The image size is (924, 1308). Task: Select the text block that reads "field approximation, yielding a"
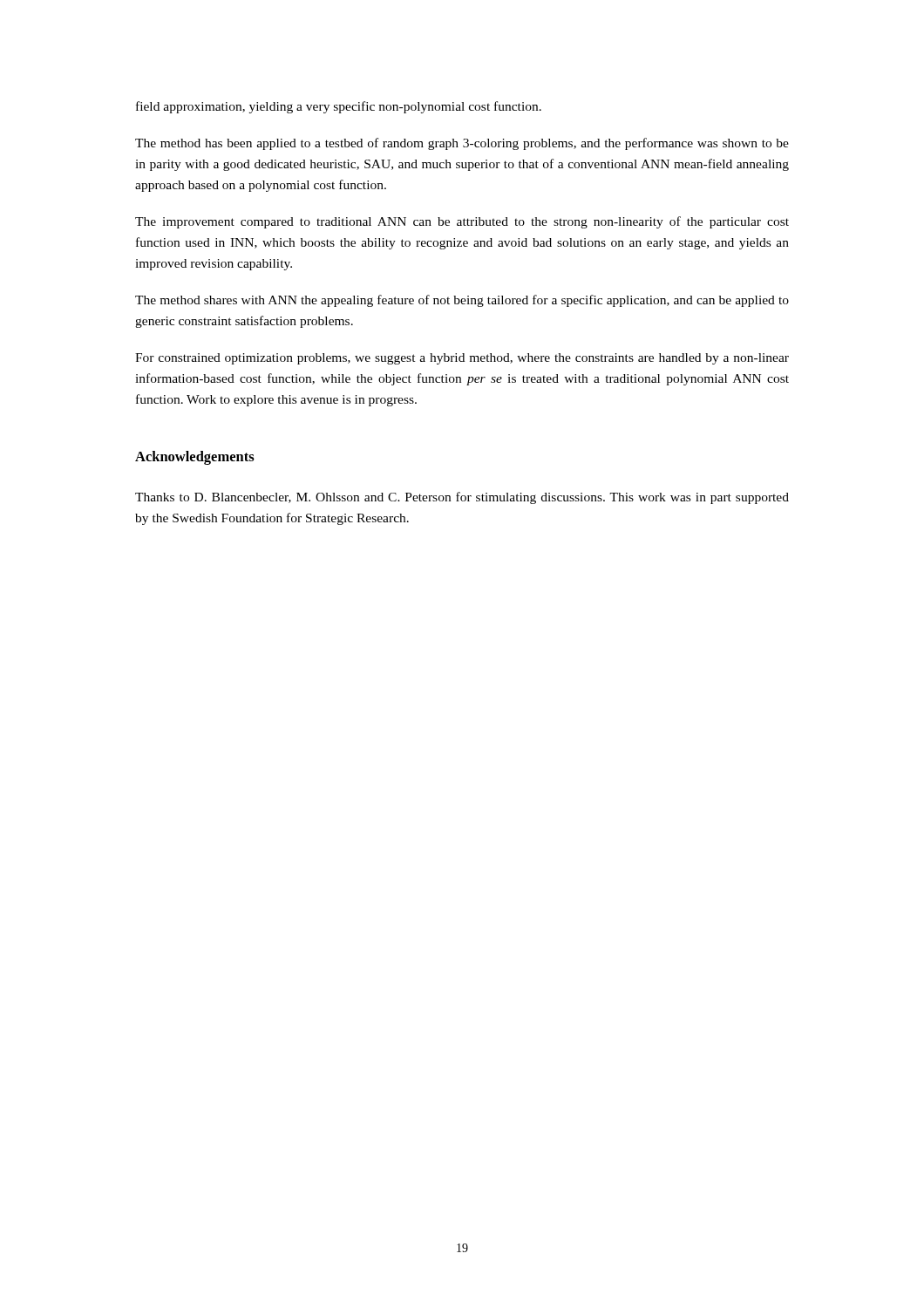pyautogui.click(x=338, y=106)
